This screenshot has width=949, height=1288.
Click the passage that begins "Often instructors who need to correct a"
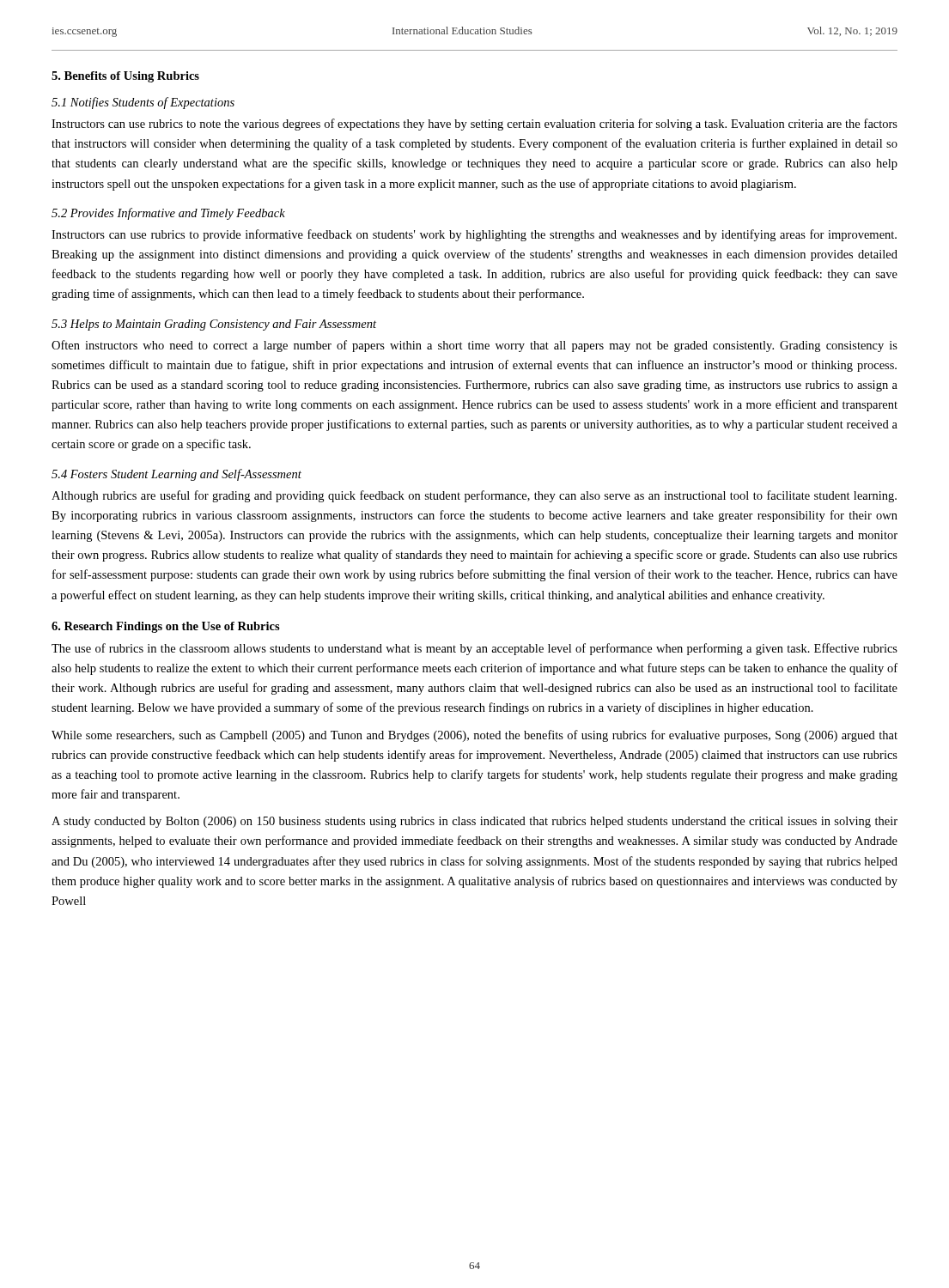point(474,395)
